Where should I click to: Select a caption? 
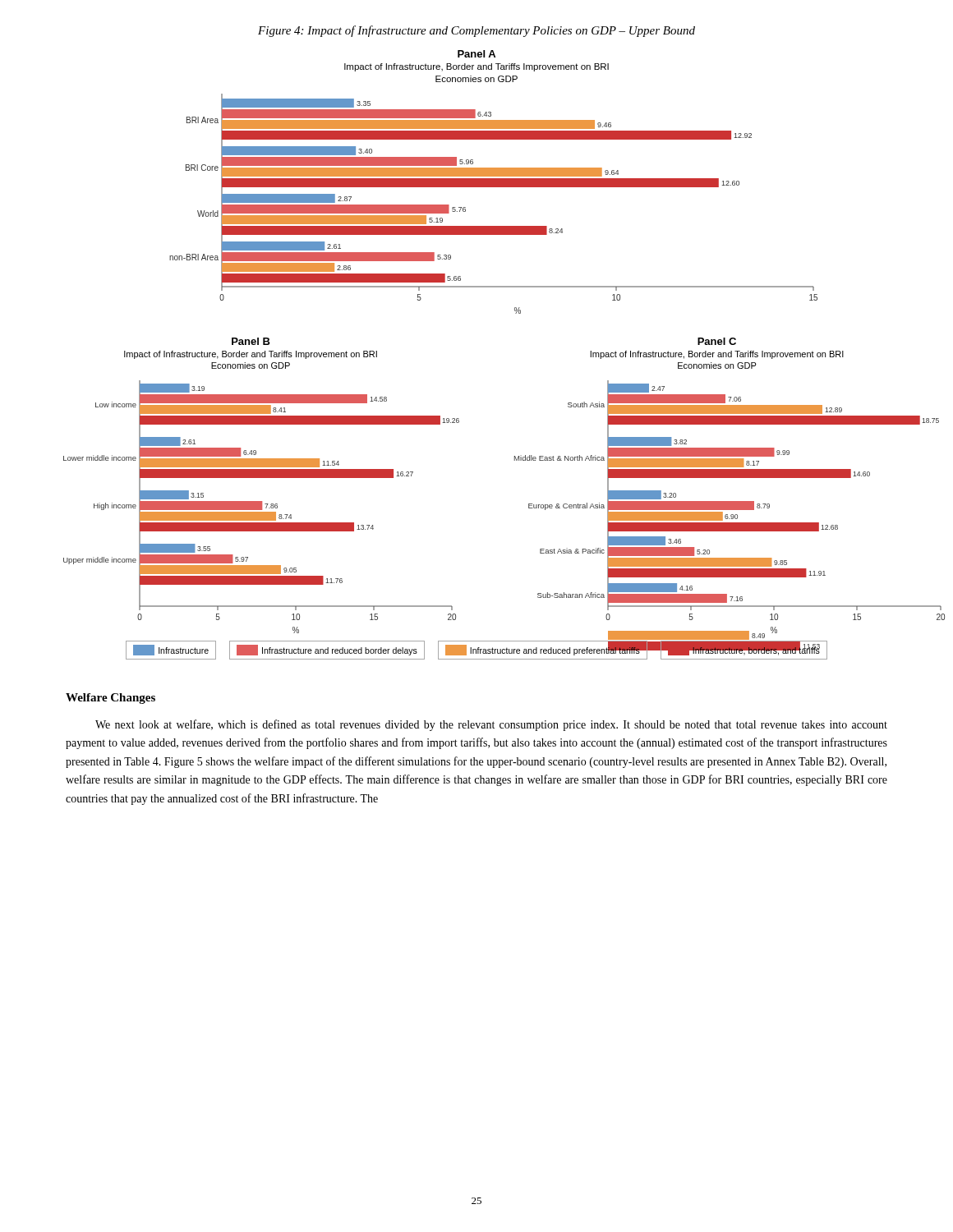(x=476, y=30)
